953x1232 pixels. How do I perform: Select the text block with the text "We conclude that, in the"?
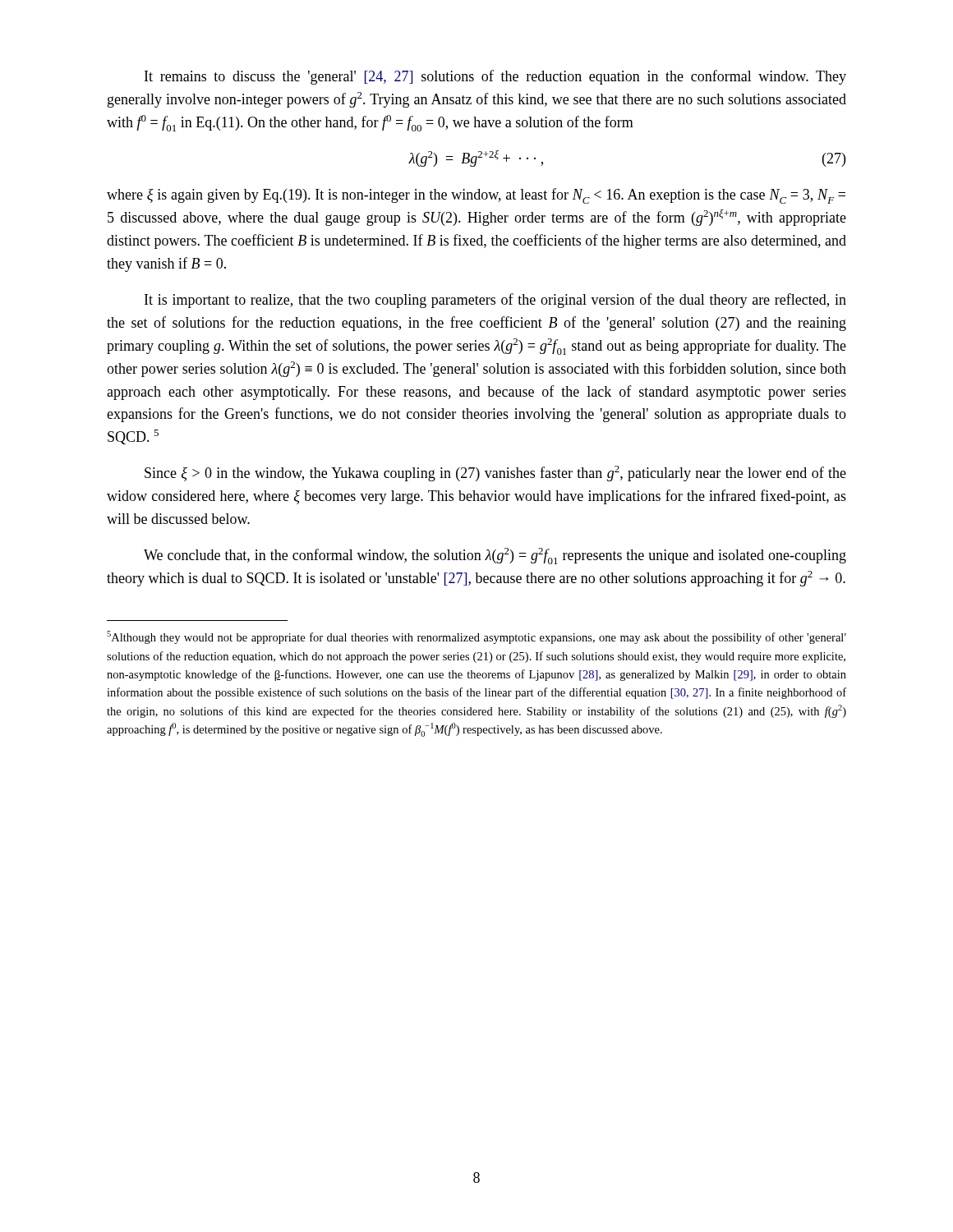[x=476, y=568]
